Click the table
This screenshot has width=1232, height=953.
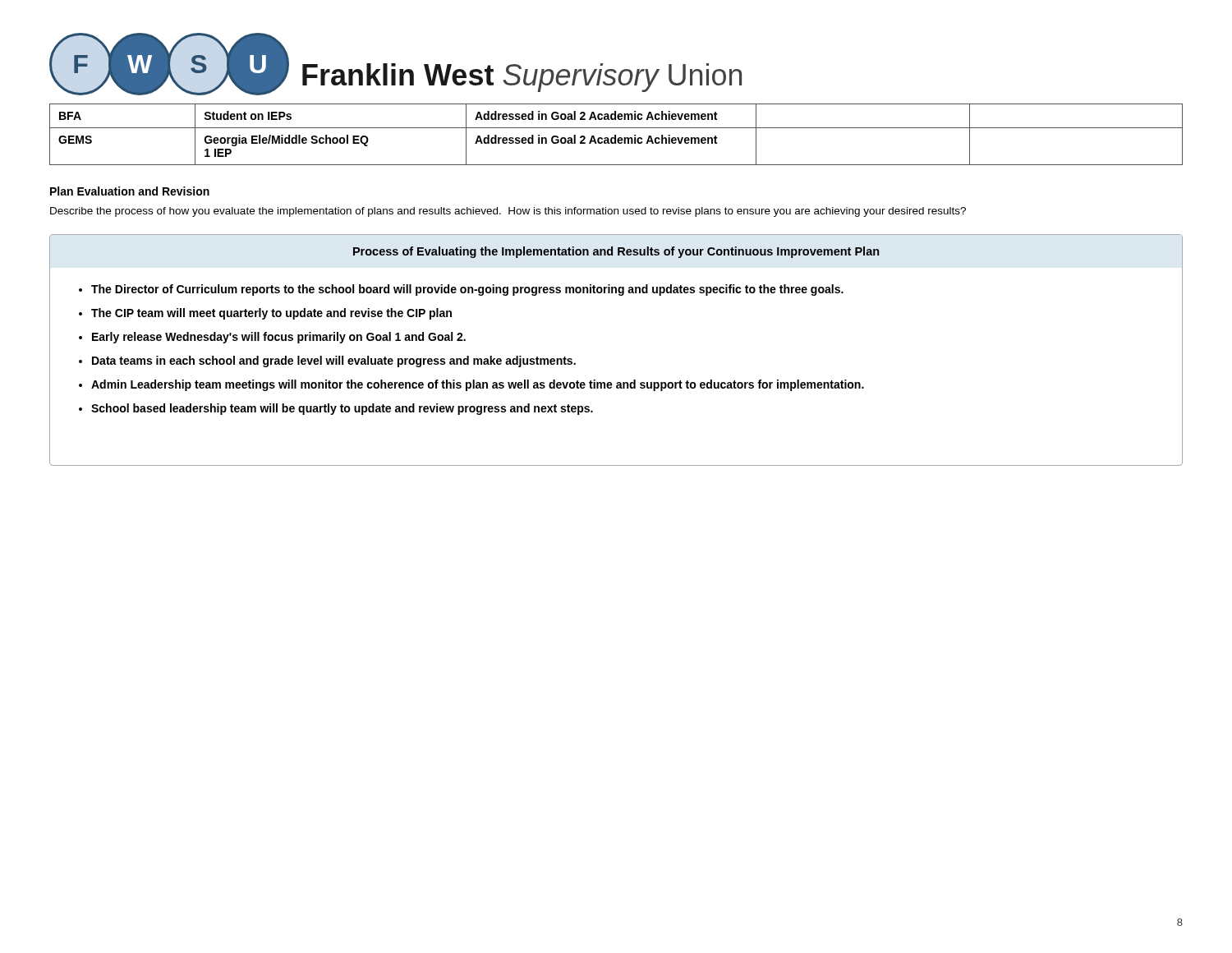tap(616, 134)
